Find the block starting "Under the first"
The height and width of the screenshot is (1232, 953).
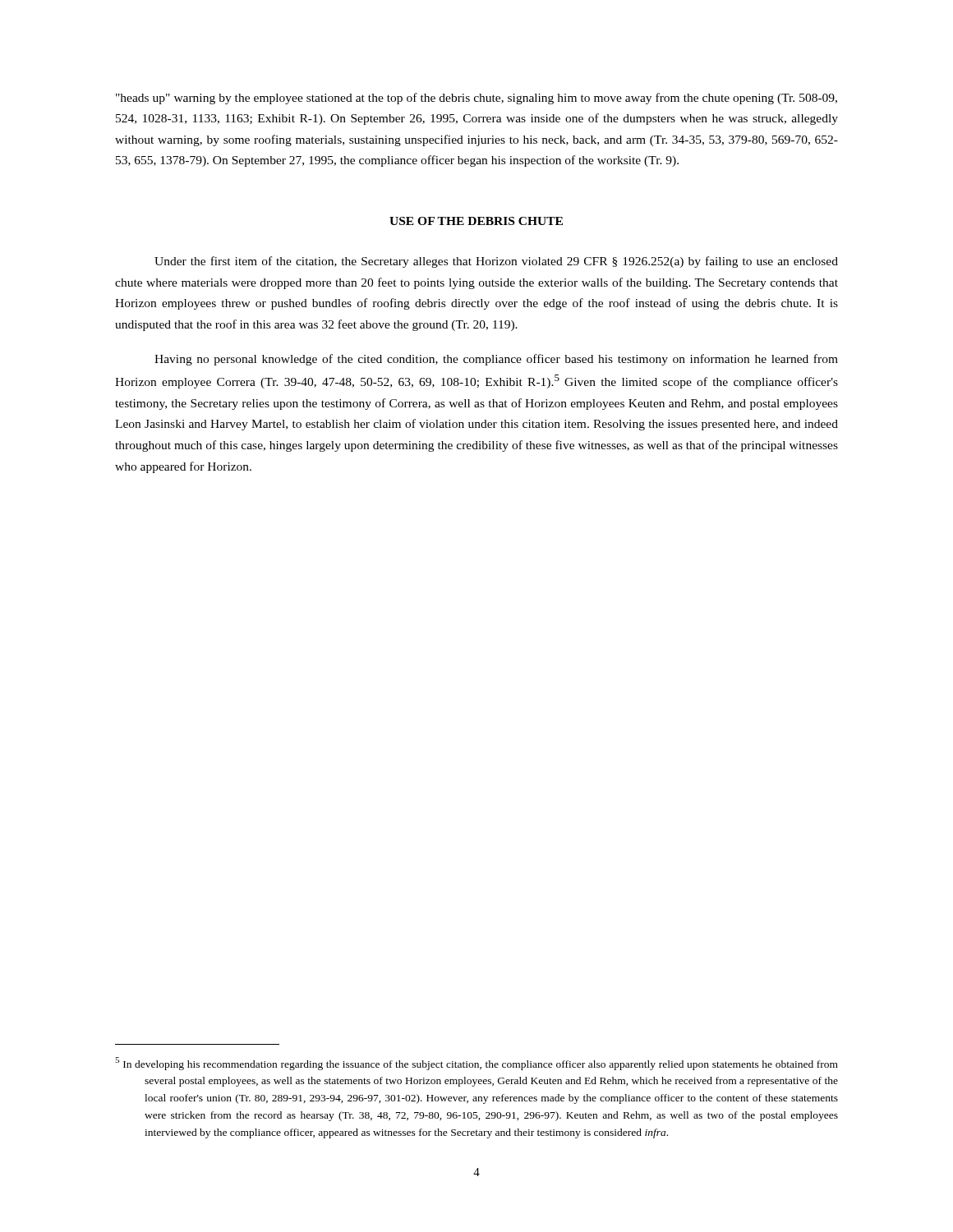476,364
